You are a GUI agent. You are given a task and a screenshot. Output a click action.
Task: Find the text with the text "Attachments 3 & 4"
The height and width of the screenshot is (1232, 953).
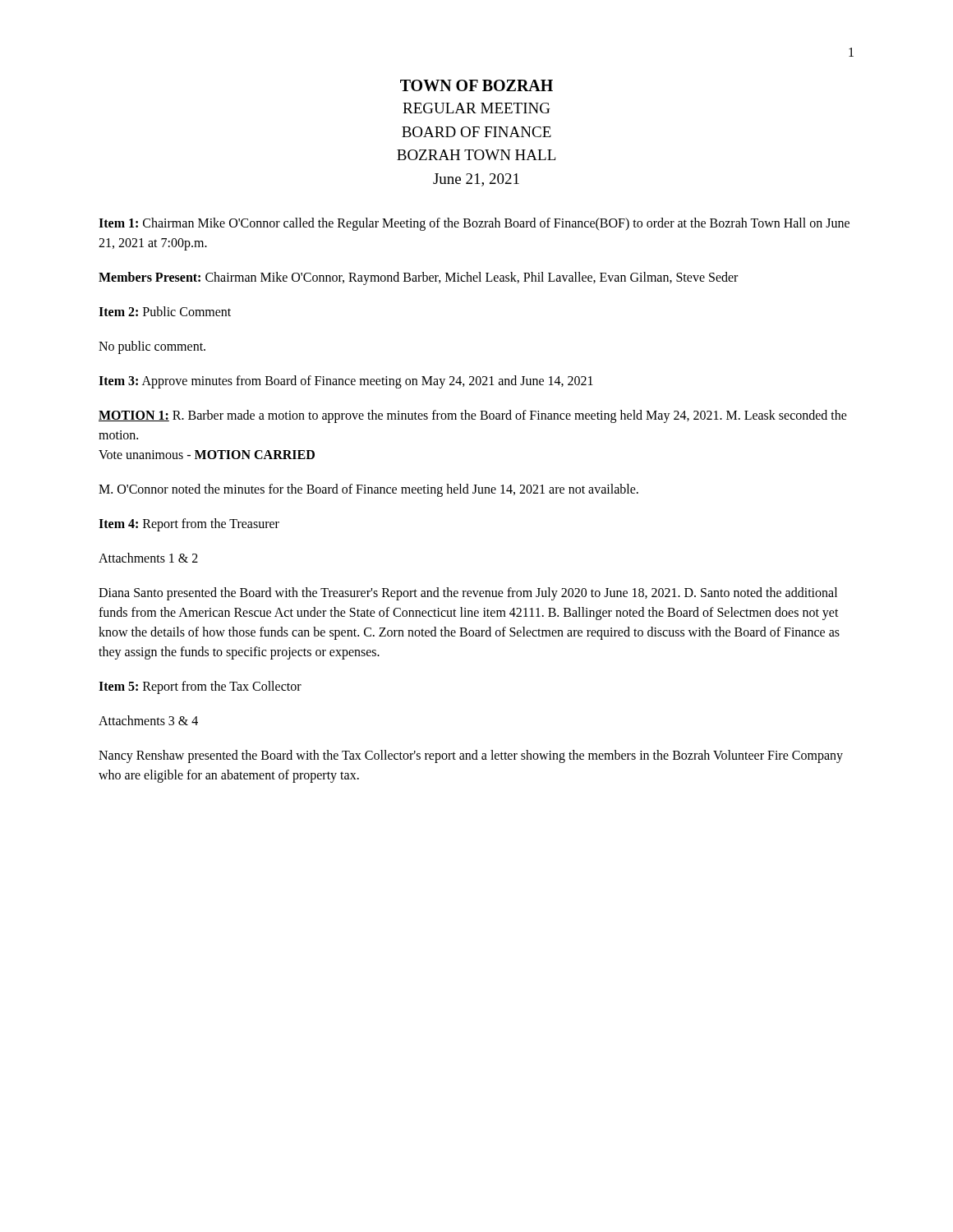148,721
